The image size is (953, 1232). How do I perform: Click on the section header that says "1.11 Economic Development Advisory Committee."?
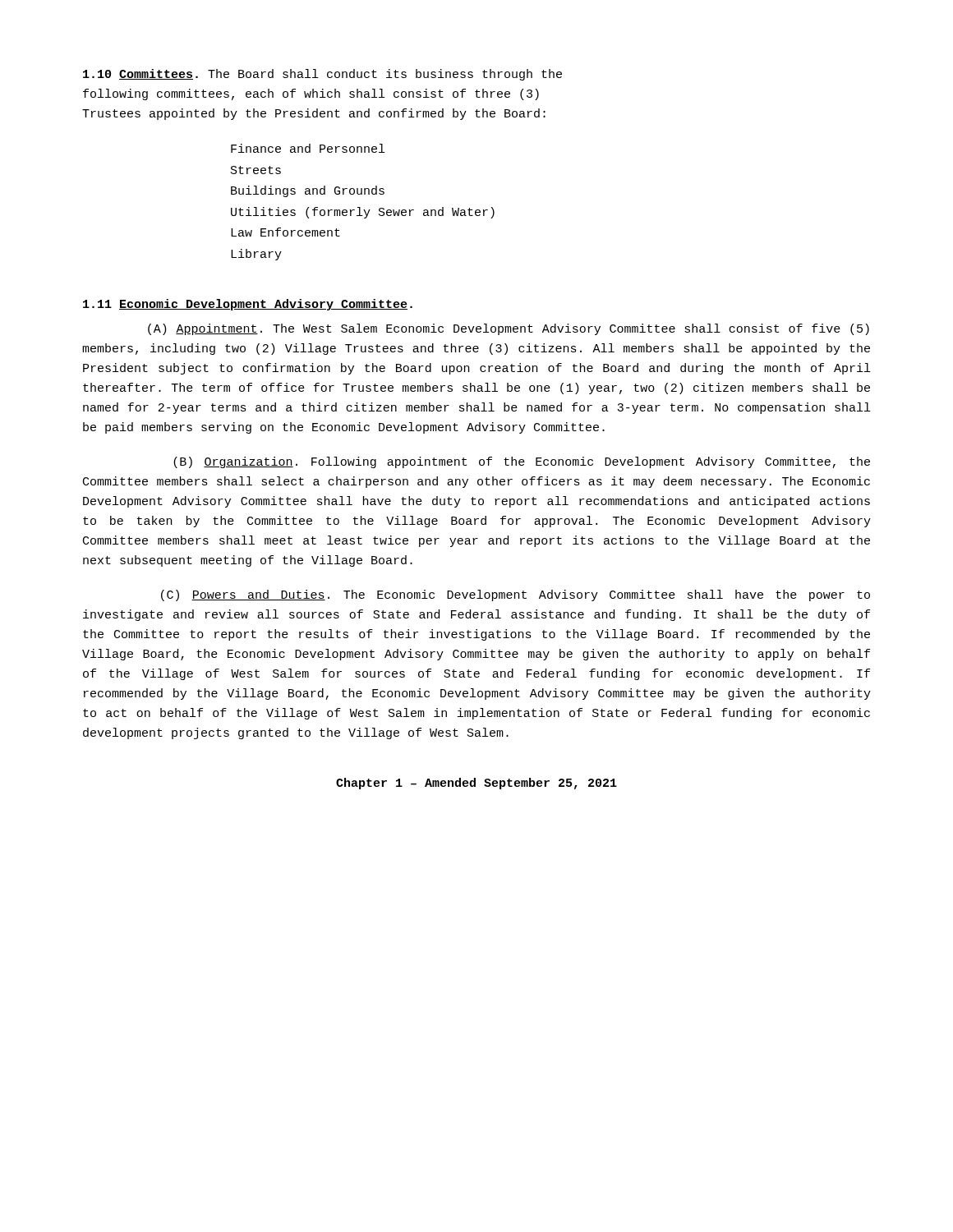(249, 305)
